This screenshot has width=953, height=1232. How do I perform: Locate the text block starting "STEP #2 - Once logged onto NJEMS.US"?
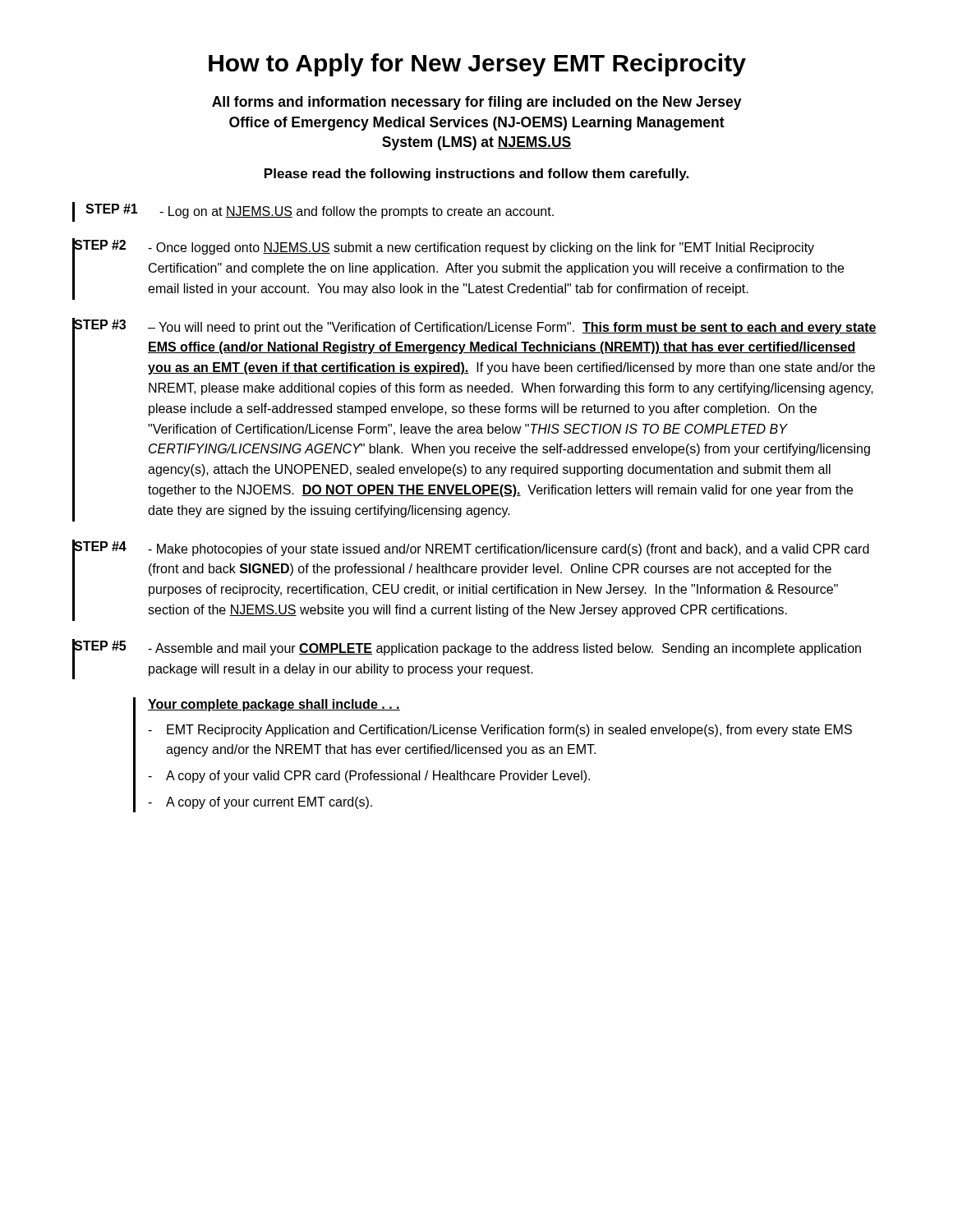tap(476, 269)
